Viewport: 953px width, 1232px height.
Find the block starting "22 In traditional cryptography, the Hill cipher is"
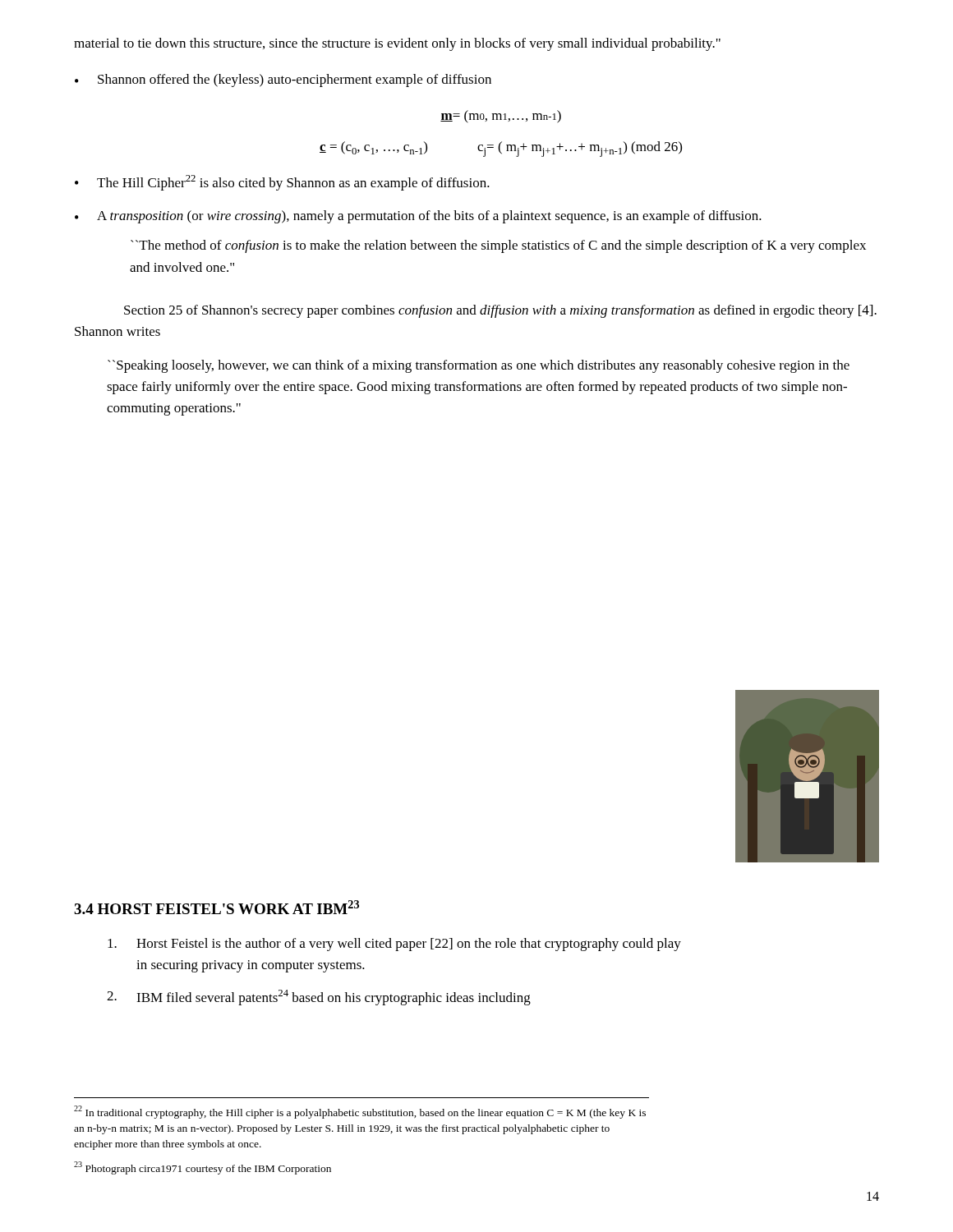click(x=360, y=1127)
